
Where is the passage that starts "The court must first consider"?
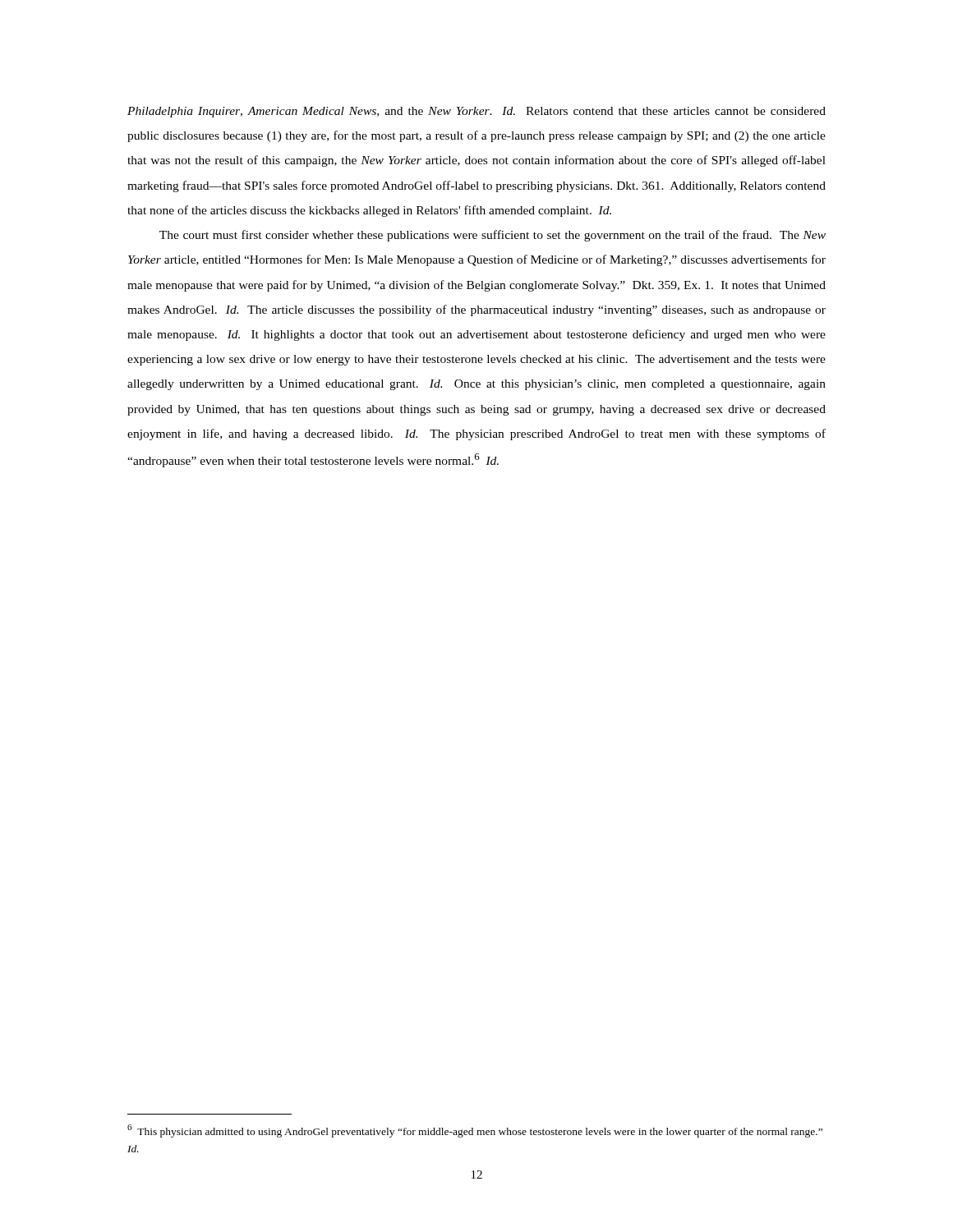coord(476,348)
